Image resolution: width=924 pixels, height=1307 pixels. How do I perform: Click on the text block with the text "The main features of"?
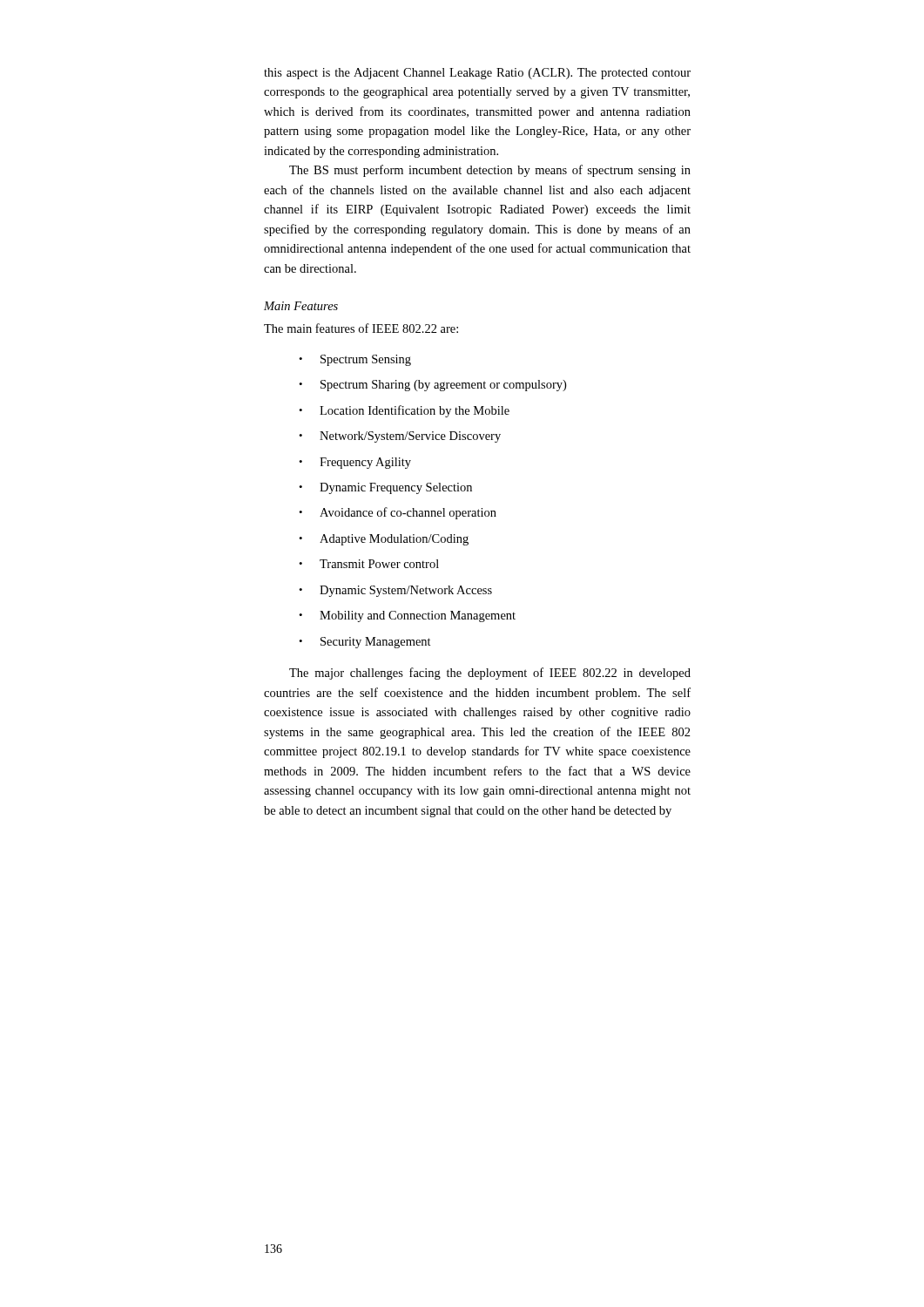(x=362, y=329)
